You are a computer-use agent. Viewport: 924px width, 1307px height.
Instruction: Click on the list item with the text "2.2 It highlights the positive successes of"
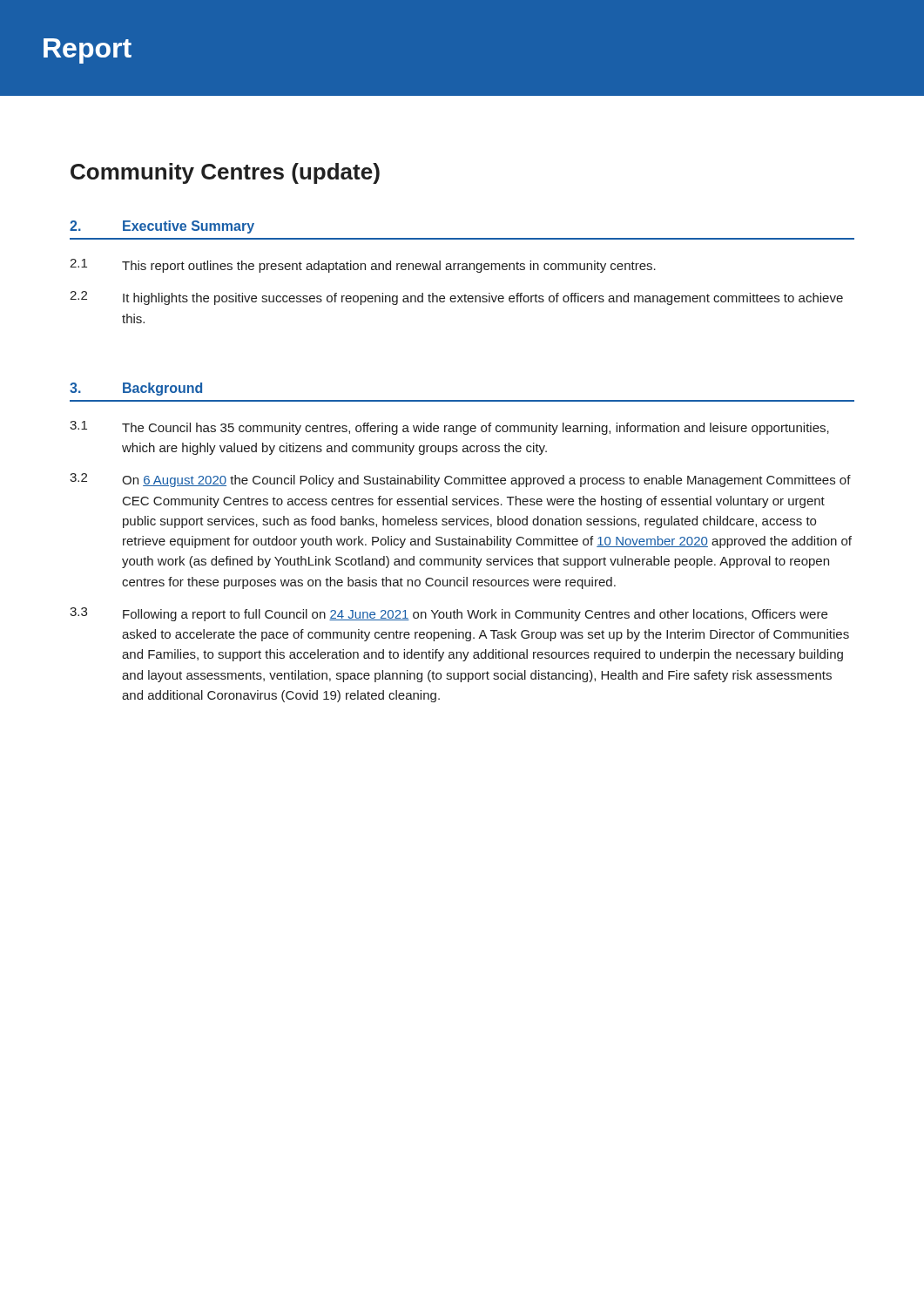[462, 308]
